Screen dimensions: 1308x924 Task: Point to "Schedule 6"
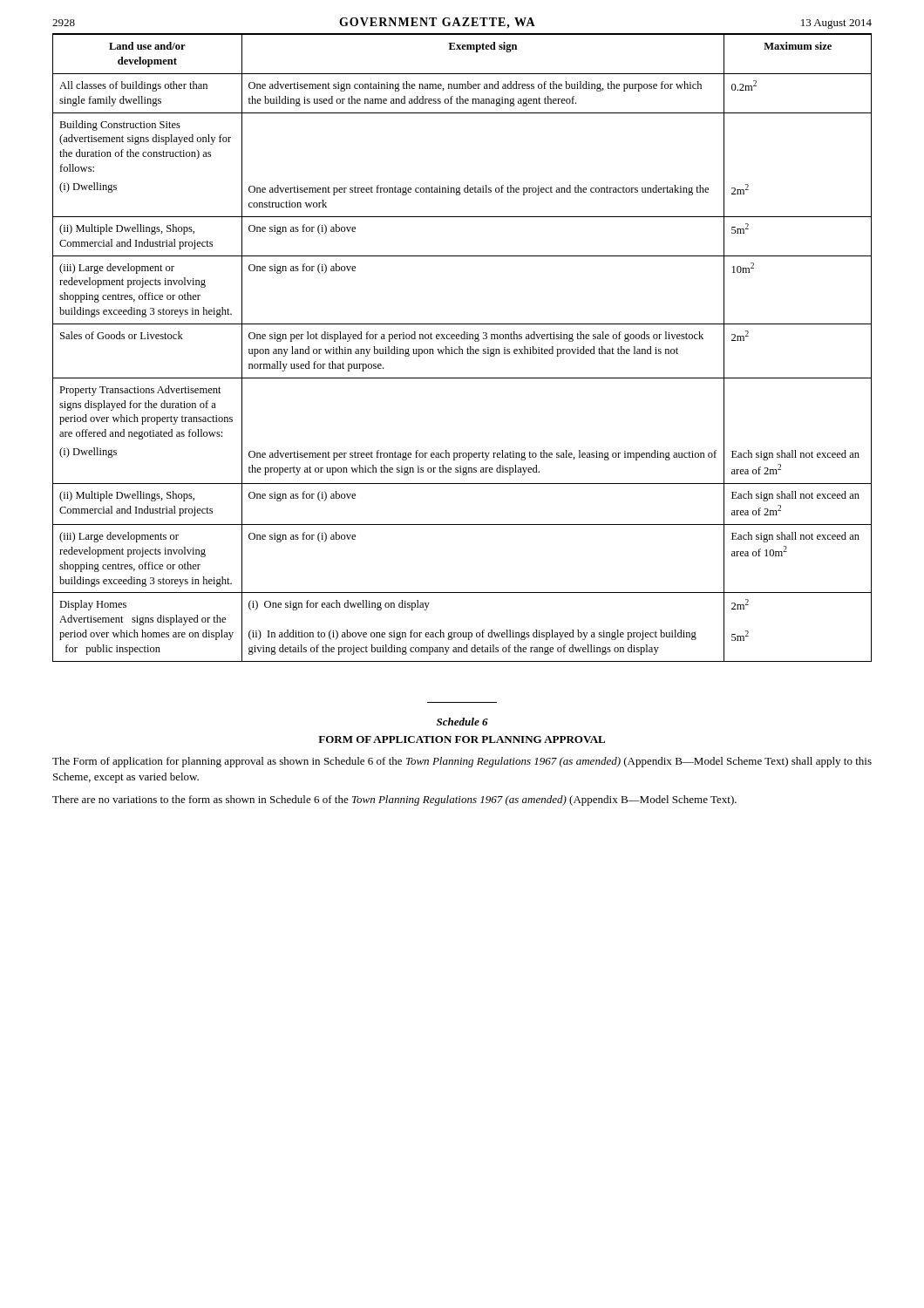[462, 721]
